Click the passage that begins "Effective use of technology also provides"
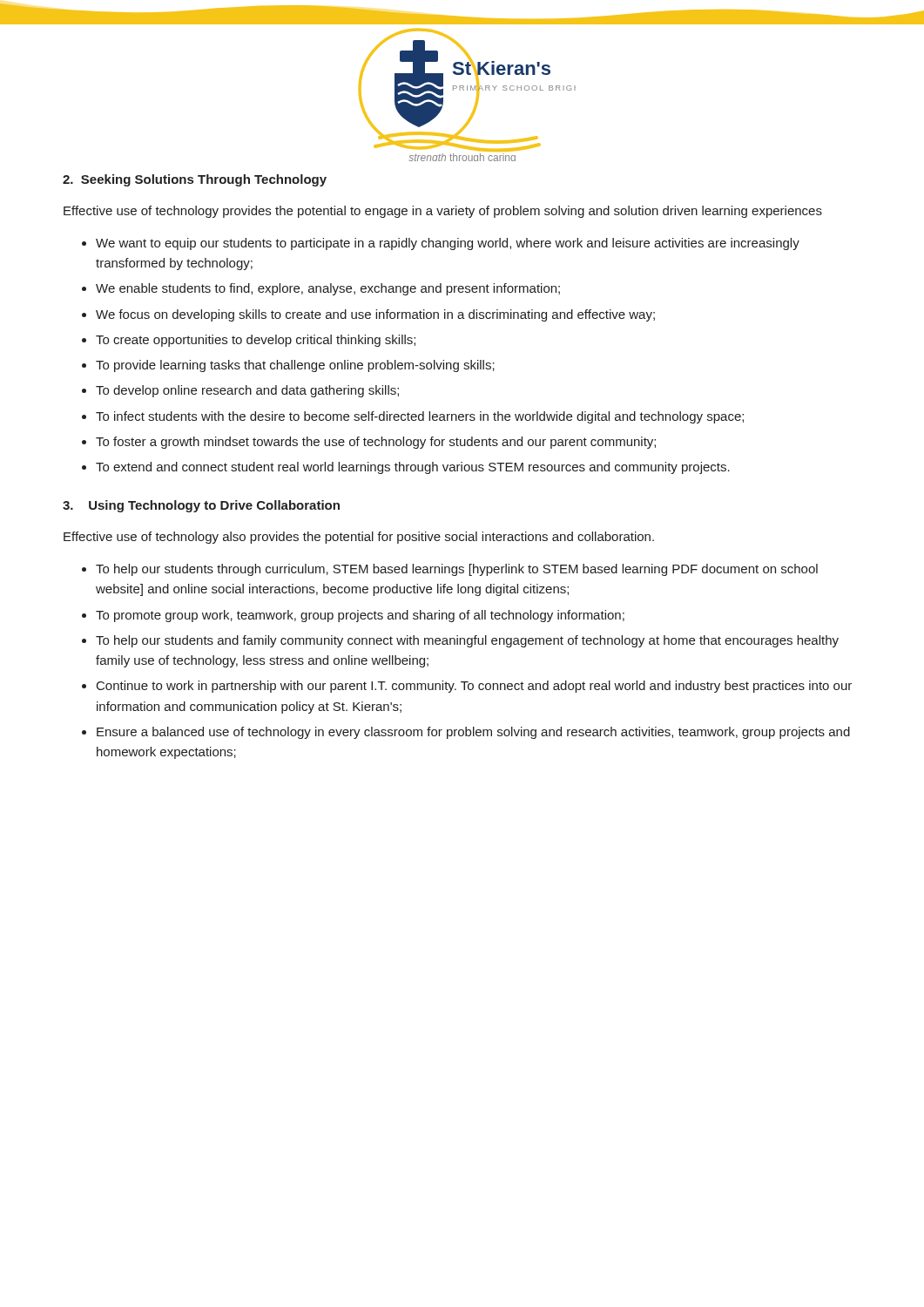This screenshot has height=1307, width=924. point(359,536)
